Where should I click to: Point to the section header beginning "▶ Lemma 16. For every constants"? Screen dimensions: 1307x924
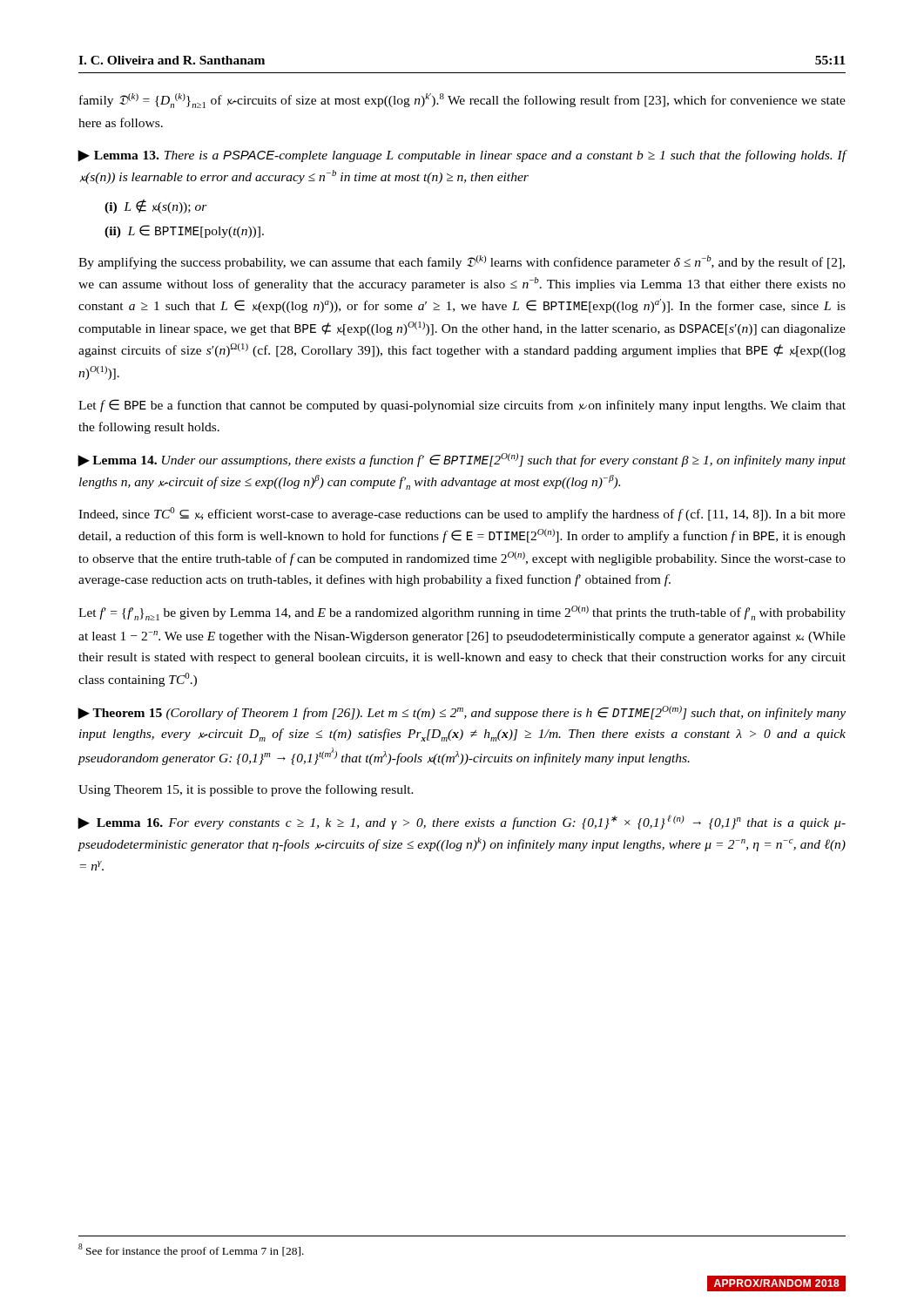462,844
